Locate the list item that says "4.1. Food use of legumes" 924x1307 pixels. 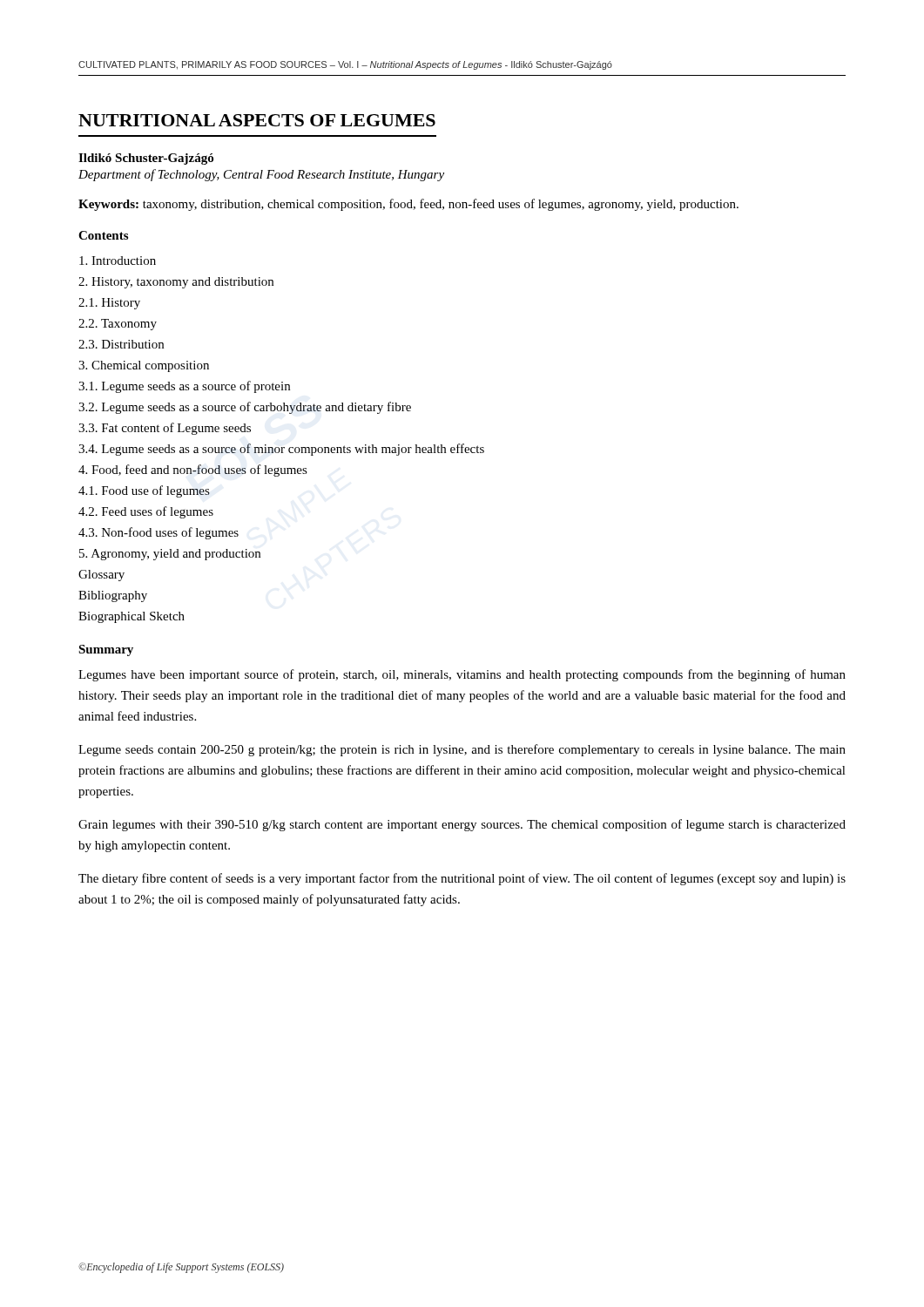point(144,491)
